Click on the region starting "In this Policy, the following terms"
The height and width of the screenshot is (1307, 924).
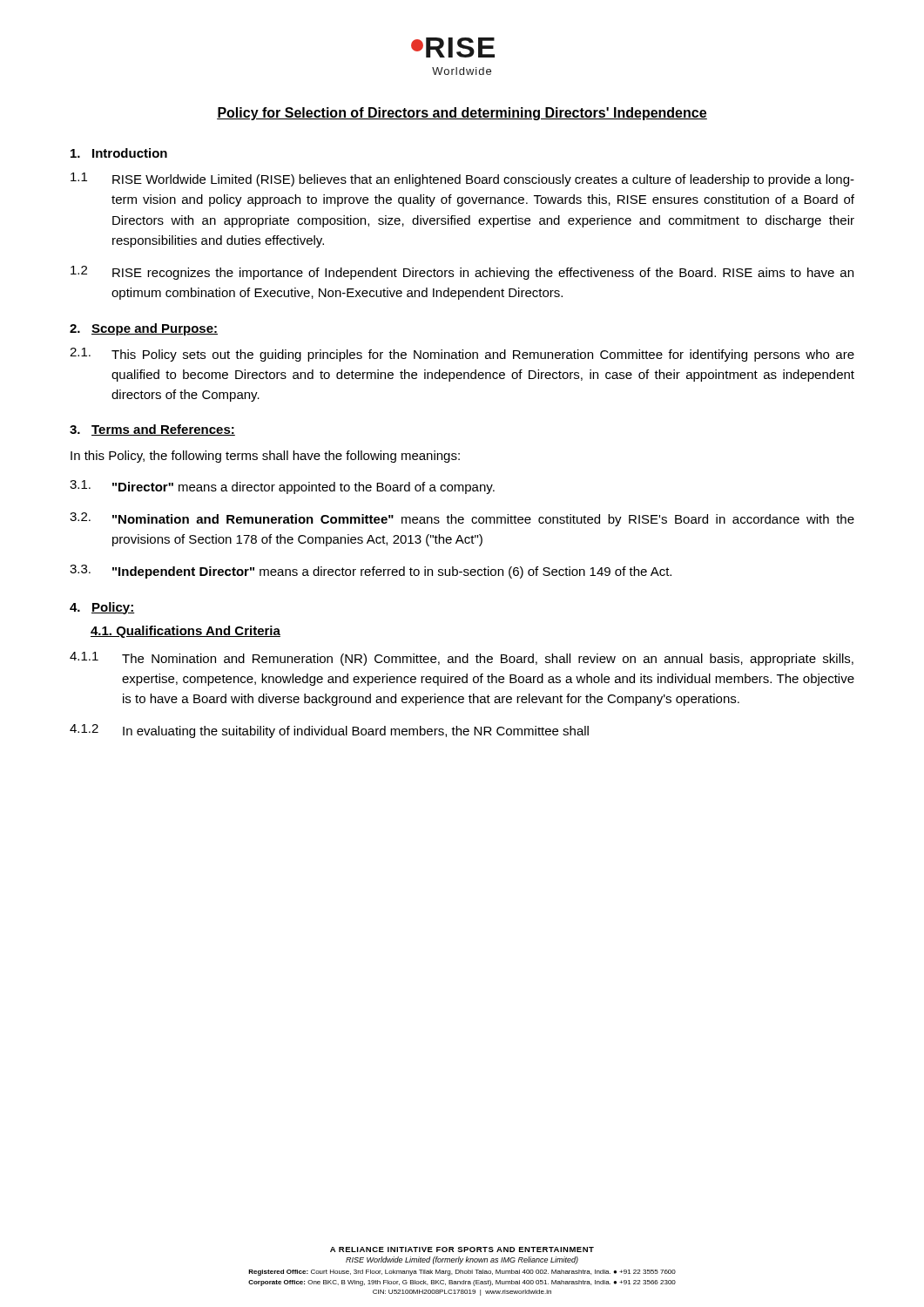click(265, 455)
